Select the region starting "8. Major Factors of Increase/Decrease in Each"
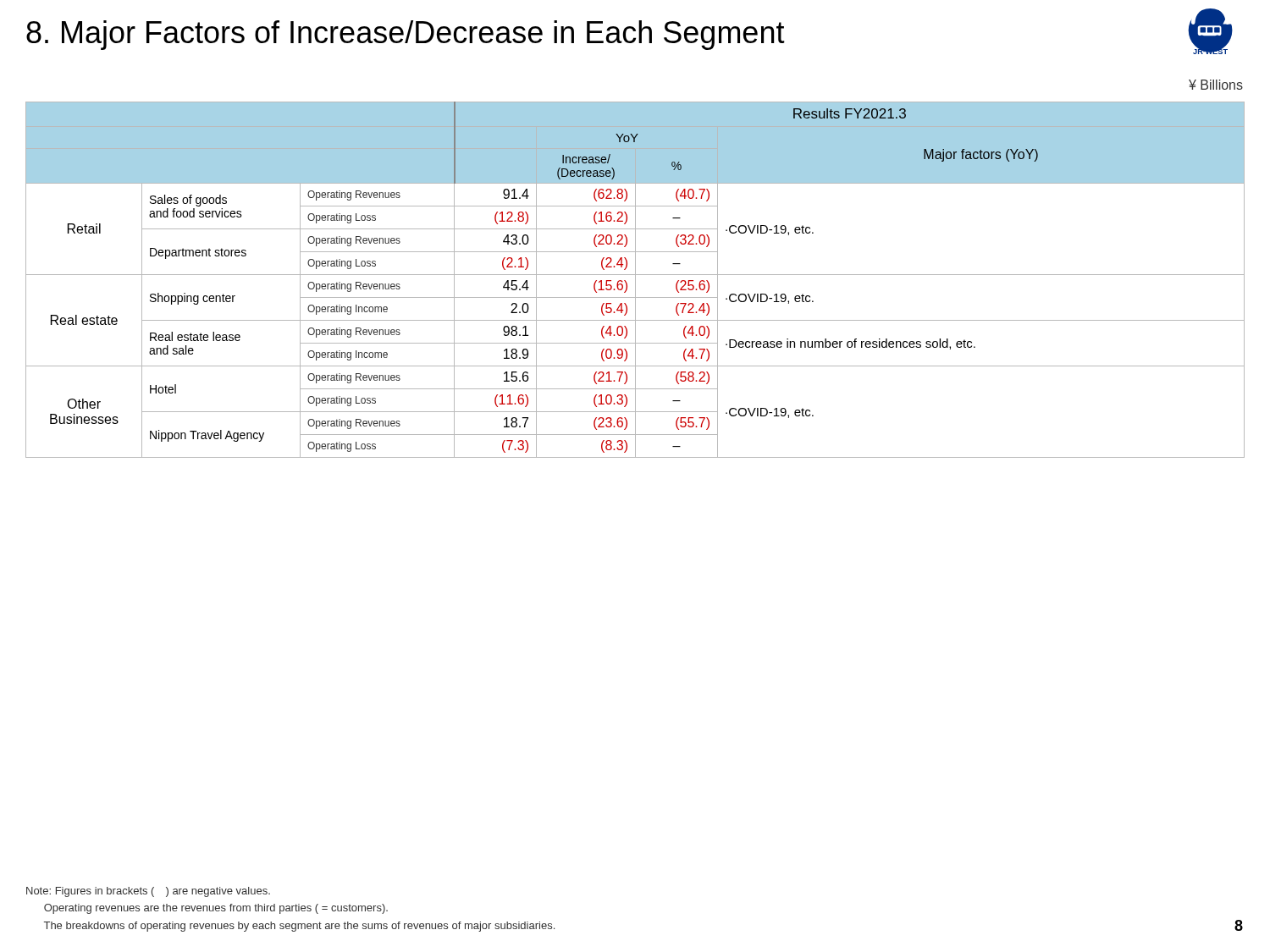Screen dimensions: 952x1270 point(405,33)
